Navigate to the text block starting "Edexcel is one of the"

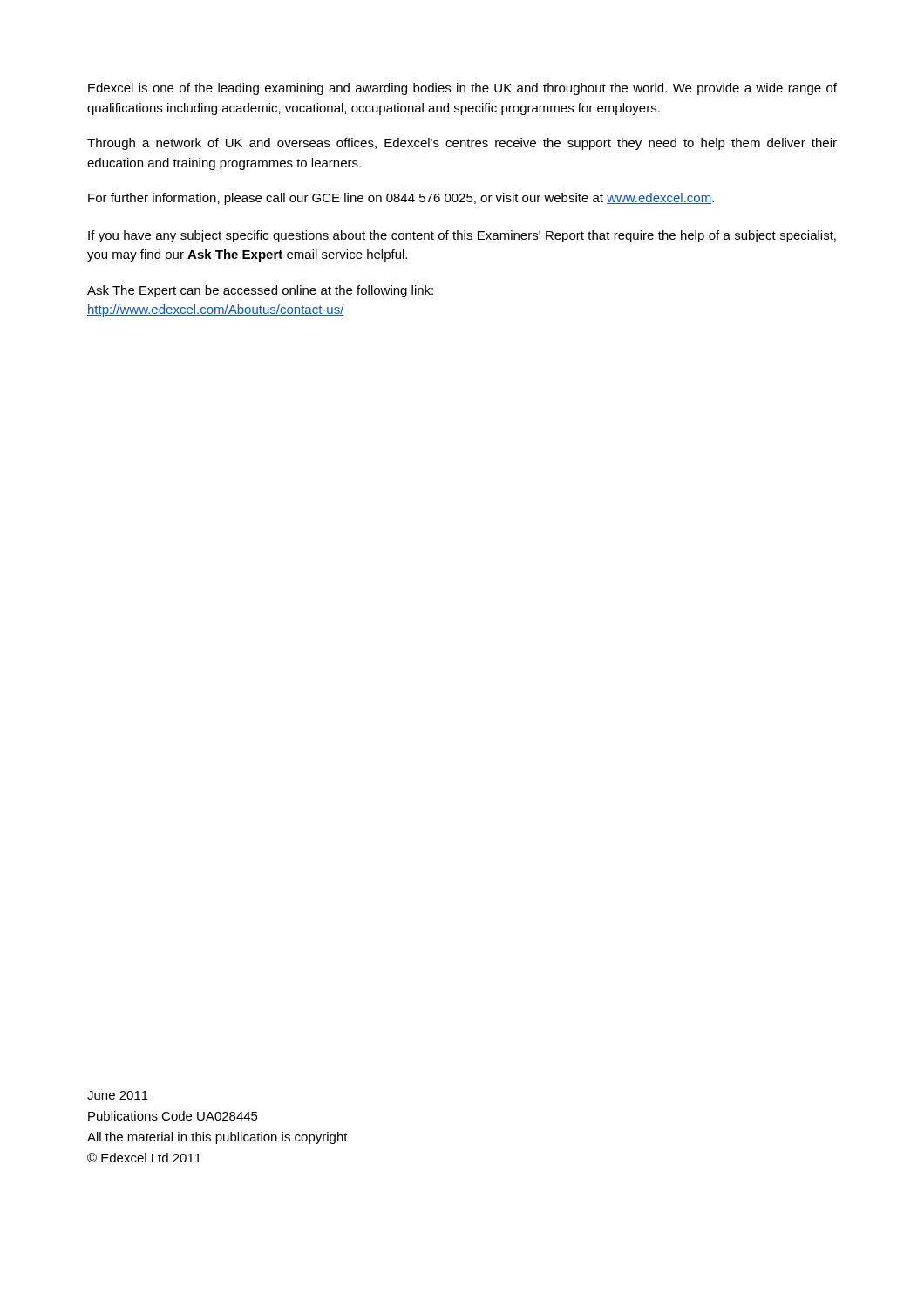462,97
